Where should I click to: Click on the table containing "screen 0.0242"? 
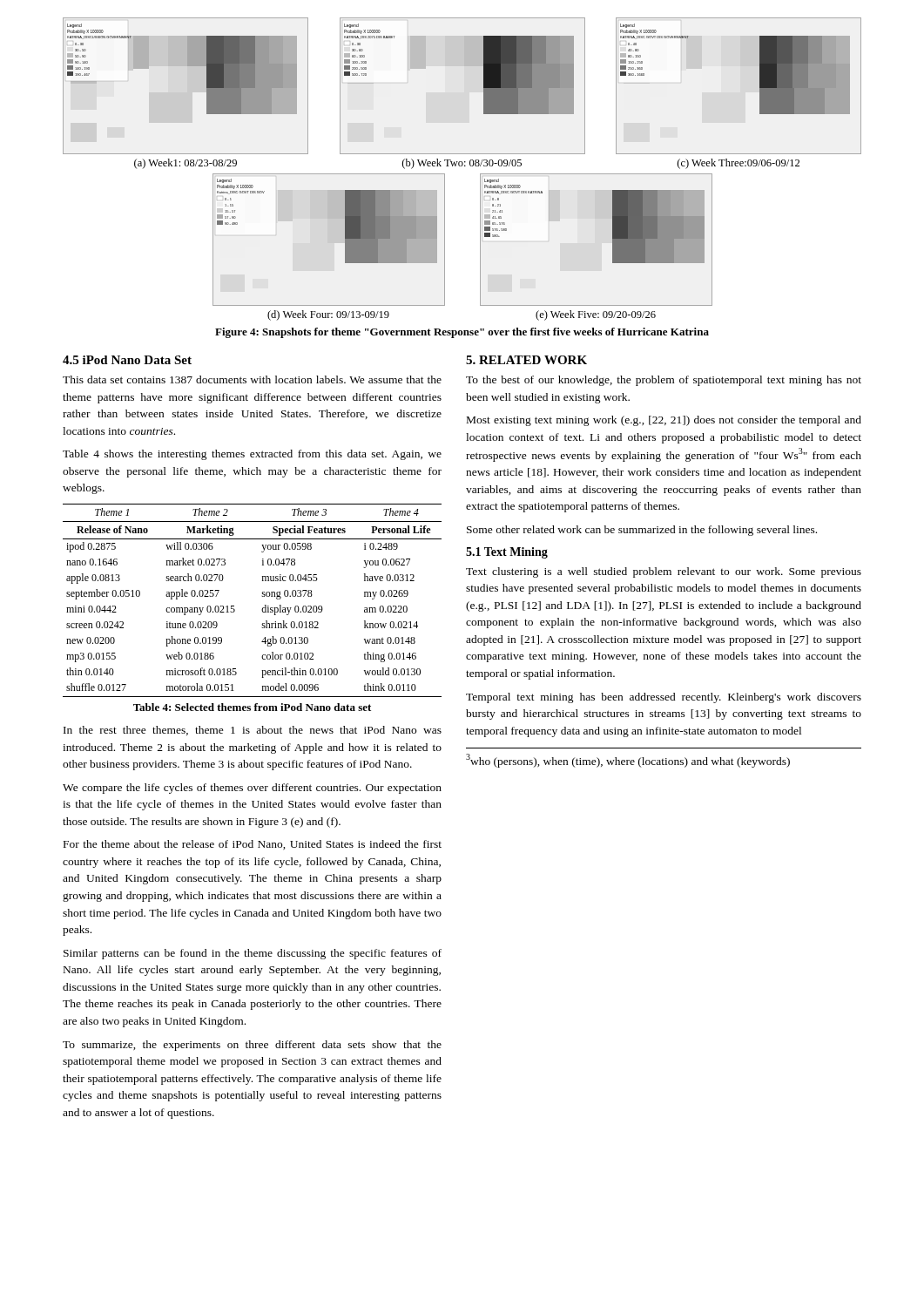pos(252,600)
